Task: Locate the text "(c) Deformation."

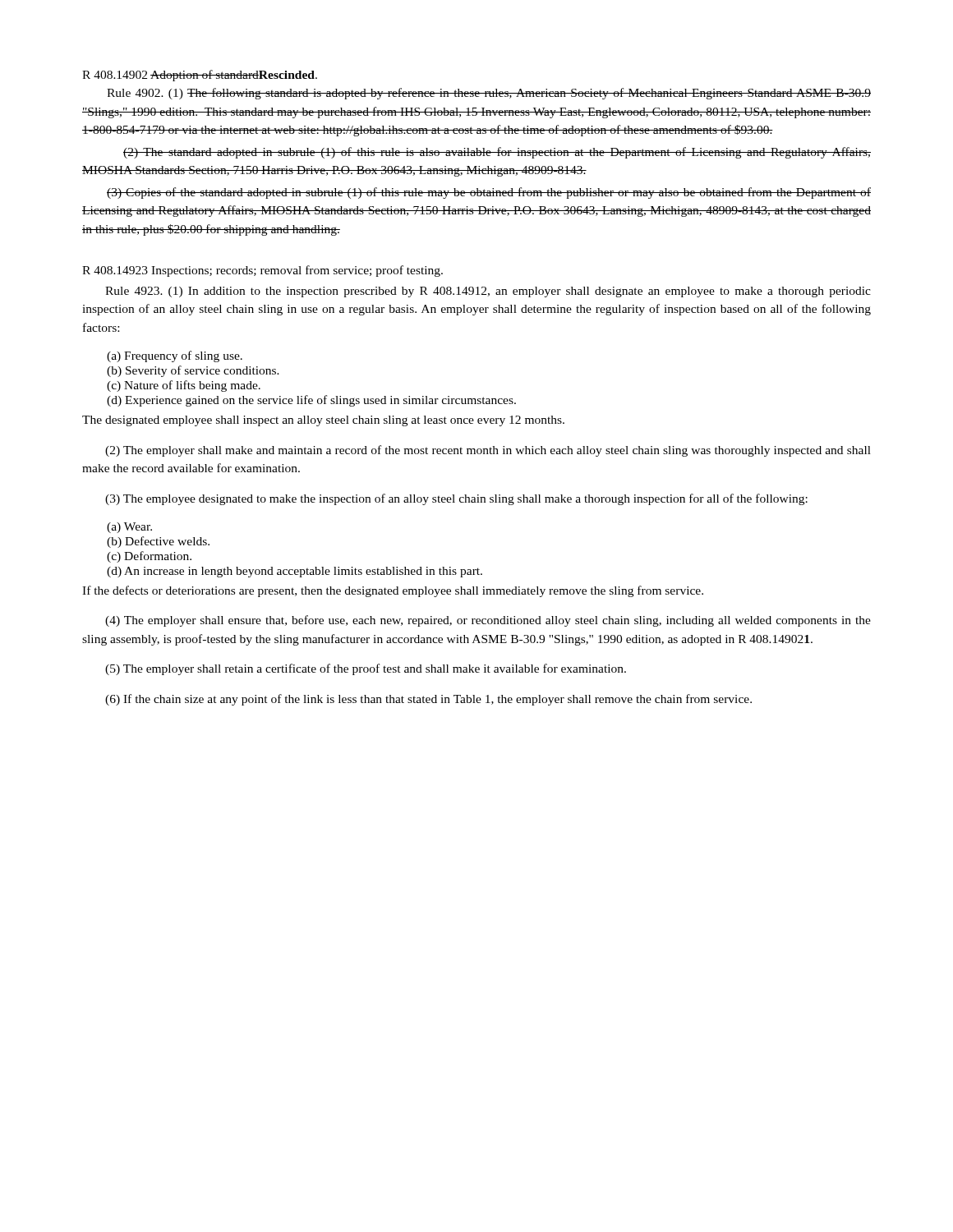Action: tap(150, 556)
